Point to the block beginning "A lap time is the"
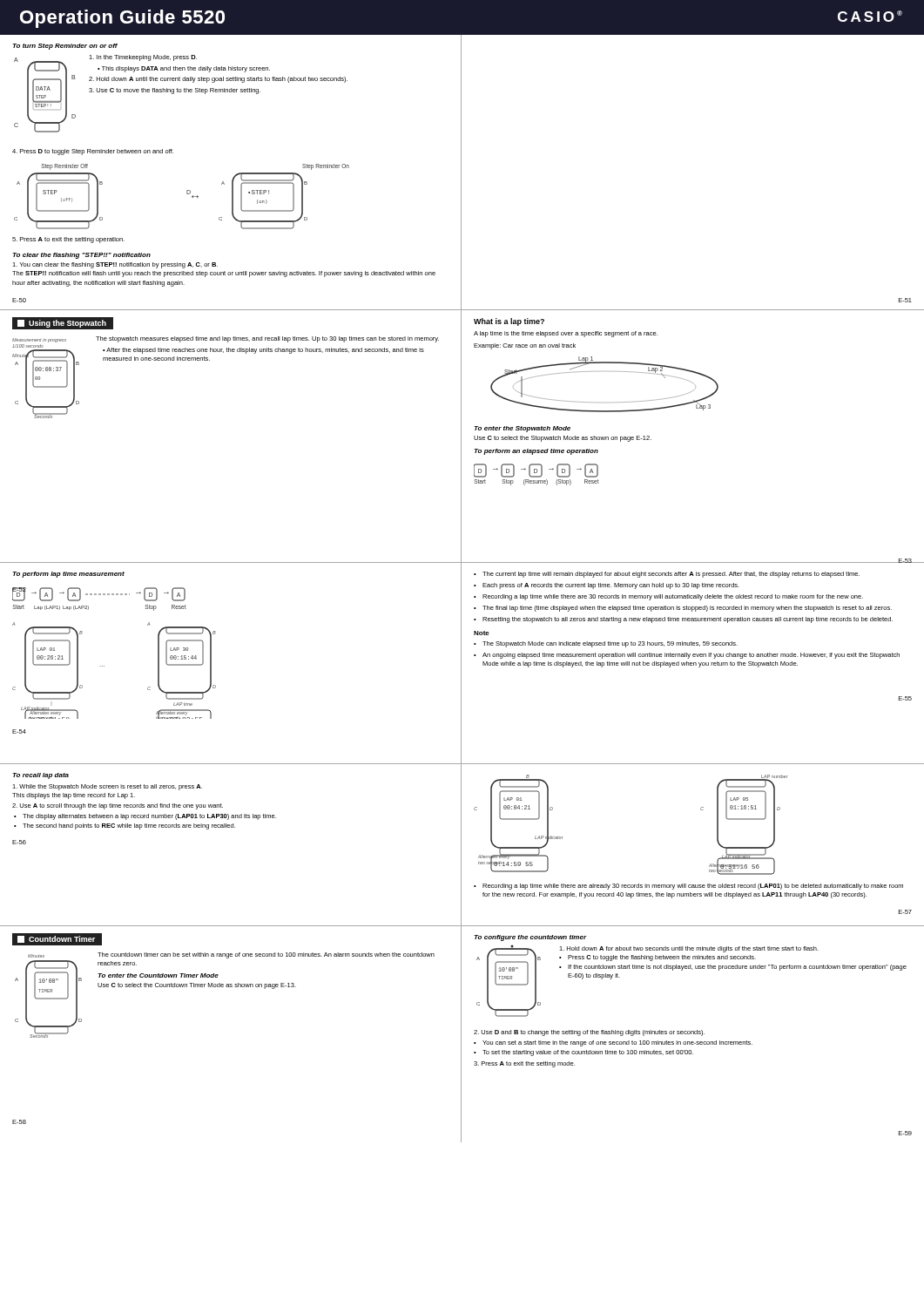Viewport: 924px width, 1307px height. click(x=566, y=333)
